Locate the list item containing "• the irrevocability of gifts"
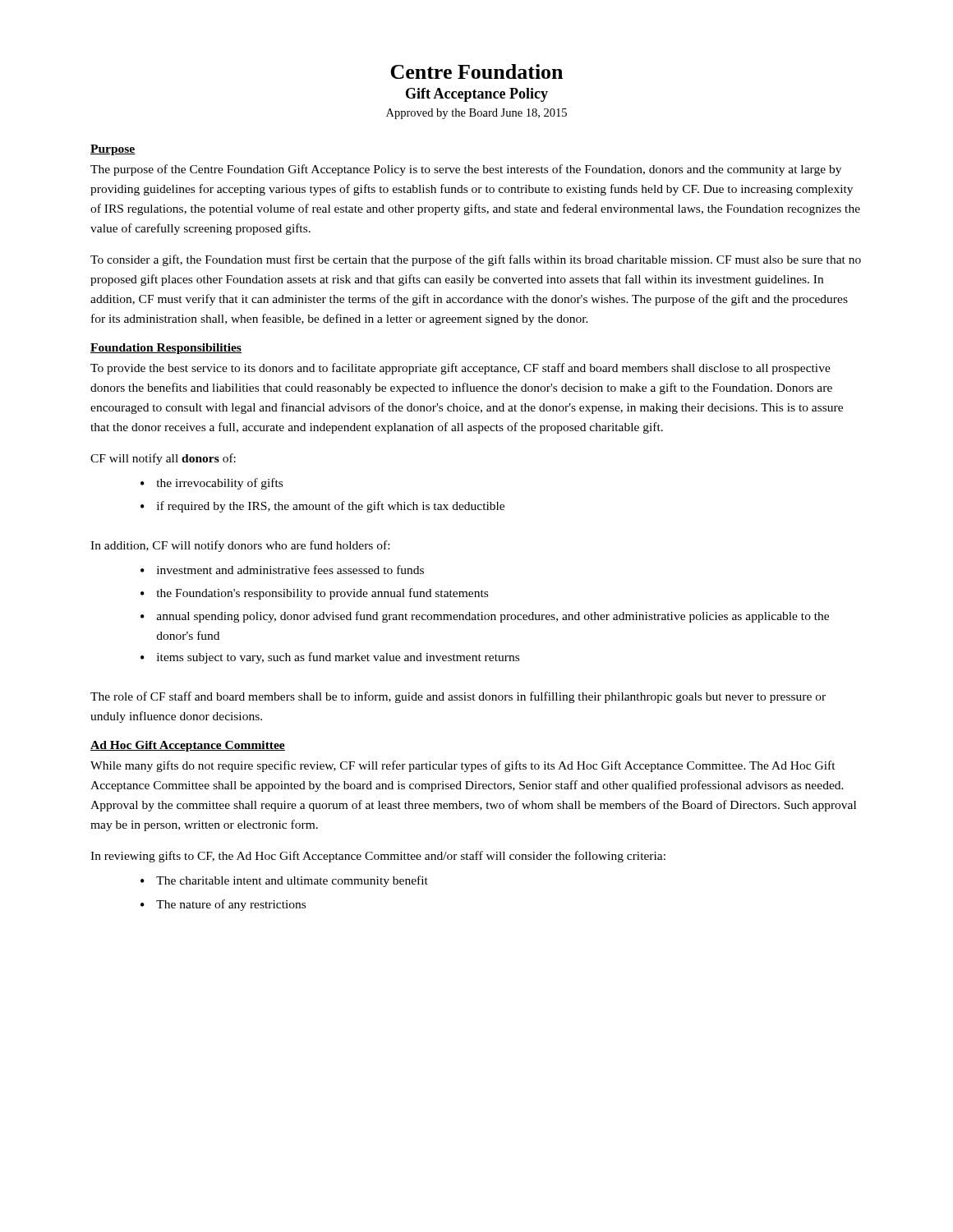The width and height of the screenshot is (953, 1232). click(x=212, y=484)
